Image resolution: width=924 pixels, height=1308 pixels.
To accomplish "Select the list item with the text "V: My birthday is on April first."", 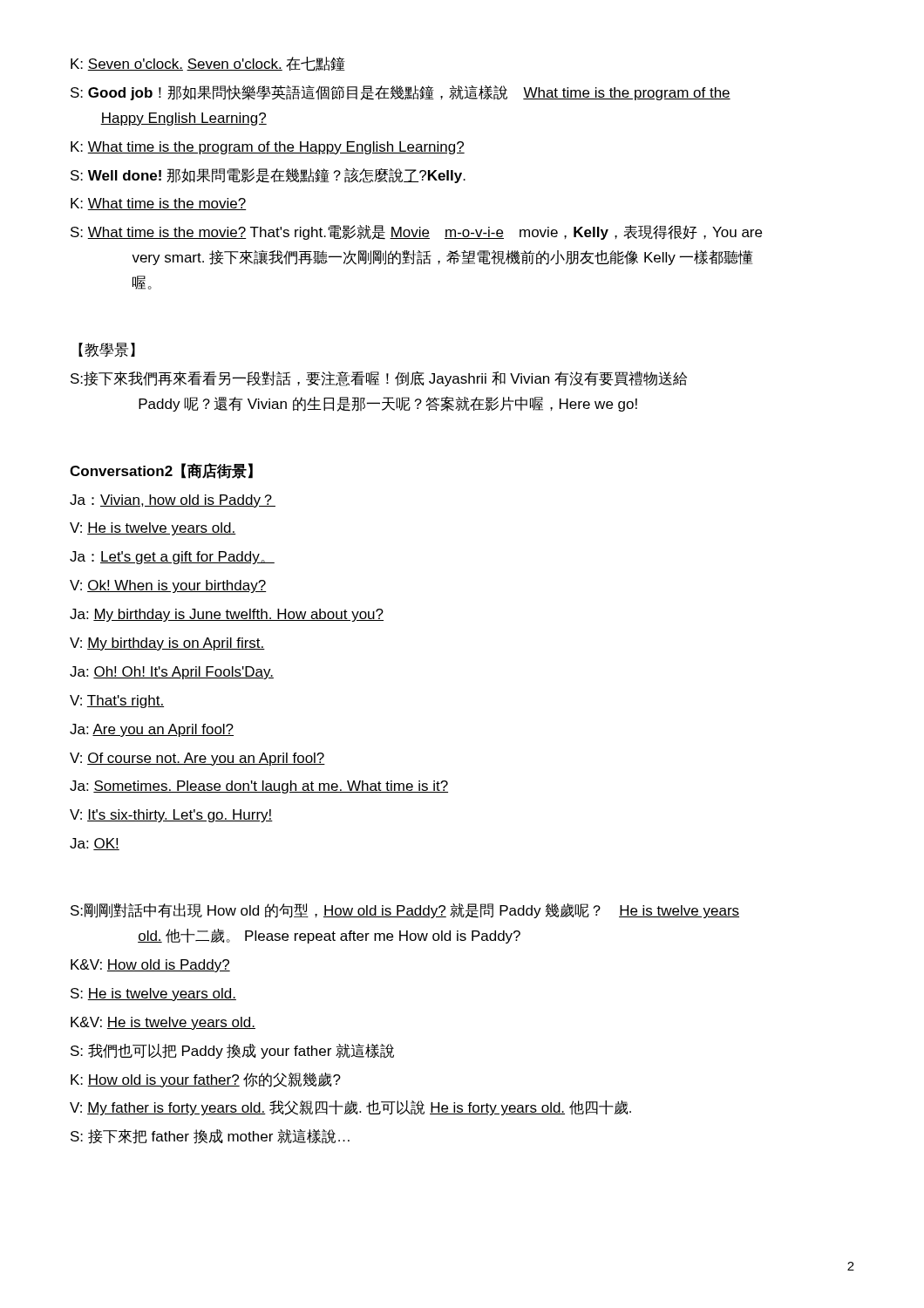I will point(167,643).
